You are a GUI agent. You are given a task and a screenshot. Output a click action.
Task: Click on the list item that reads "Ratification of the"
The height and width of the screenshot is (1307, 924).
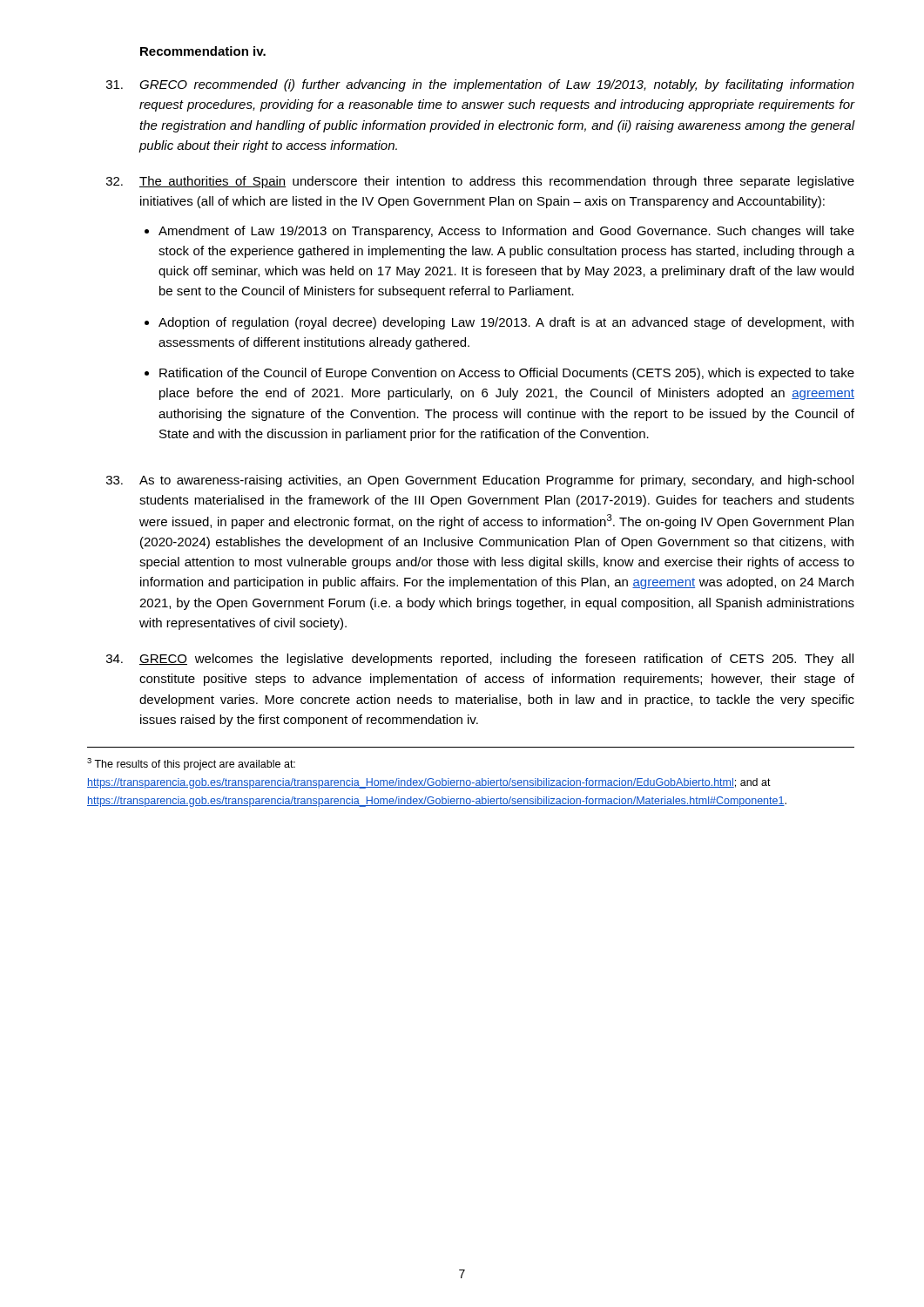[x=506, y=403]
